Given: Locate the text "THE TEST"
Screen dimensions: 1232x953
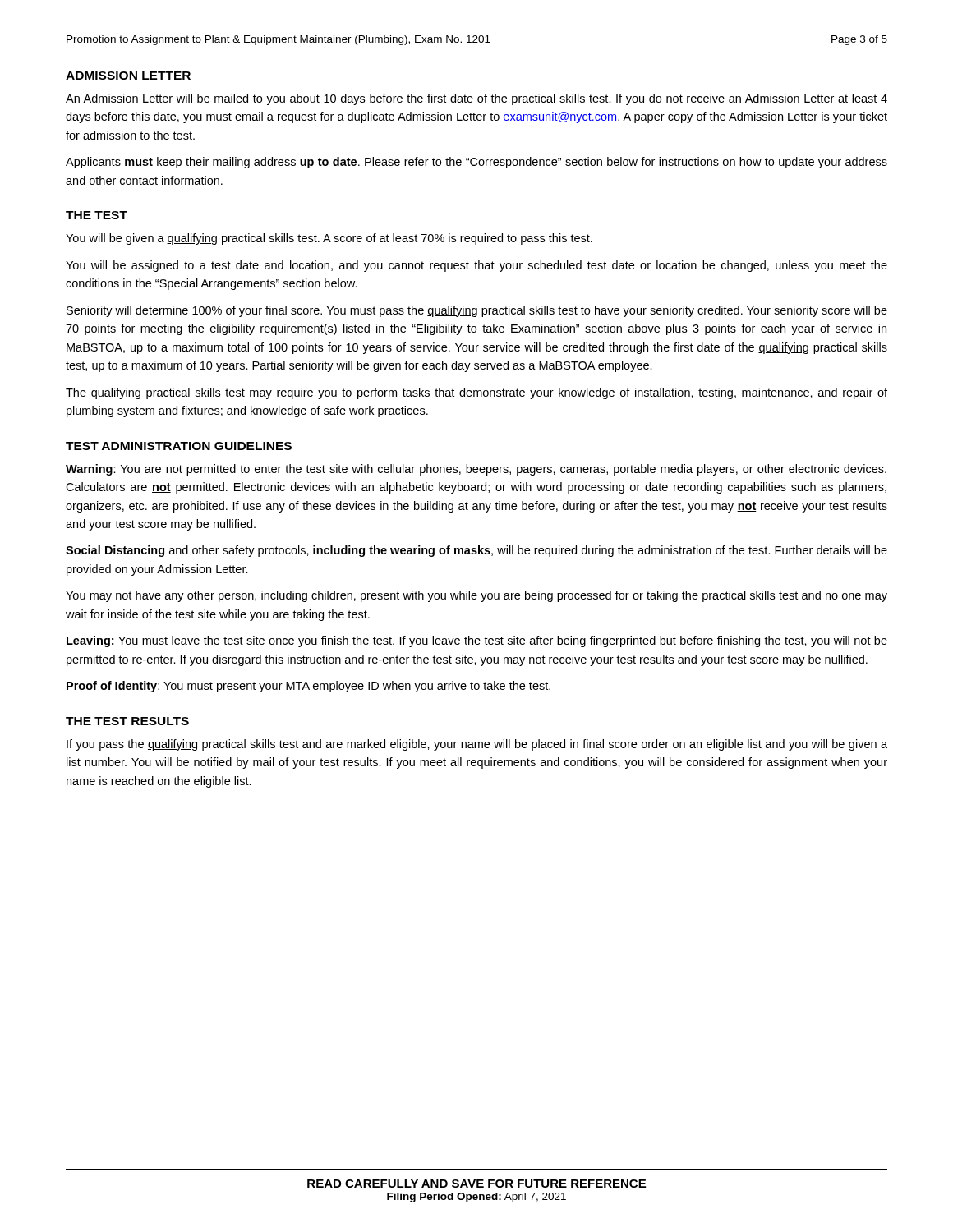Looking at the screenshot, I should tap(97, 215).
